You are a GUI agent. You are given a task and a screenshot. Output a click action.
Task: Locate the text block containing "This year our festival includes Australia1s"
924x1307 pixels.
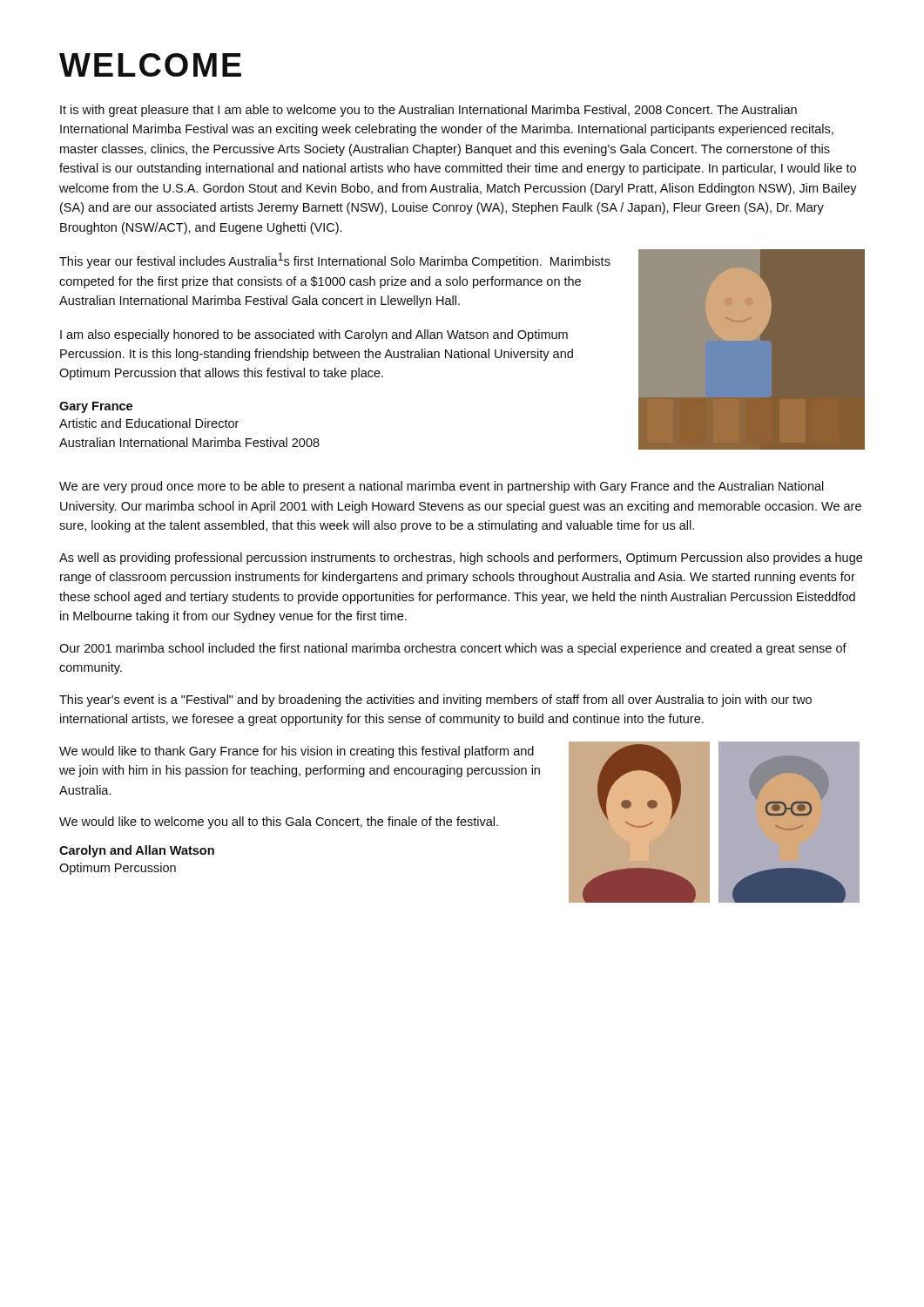(x=335, y=279)
